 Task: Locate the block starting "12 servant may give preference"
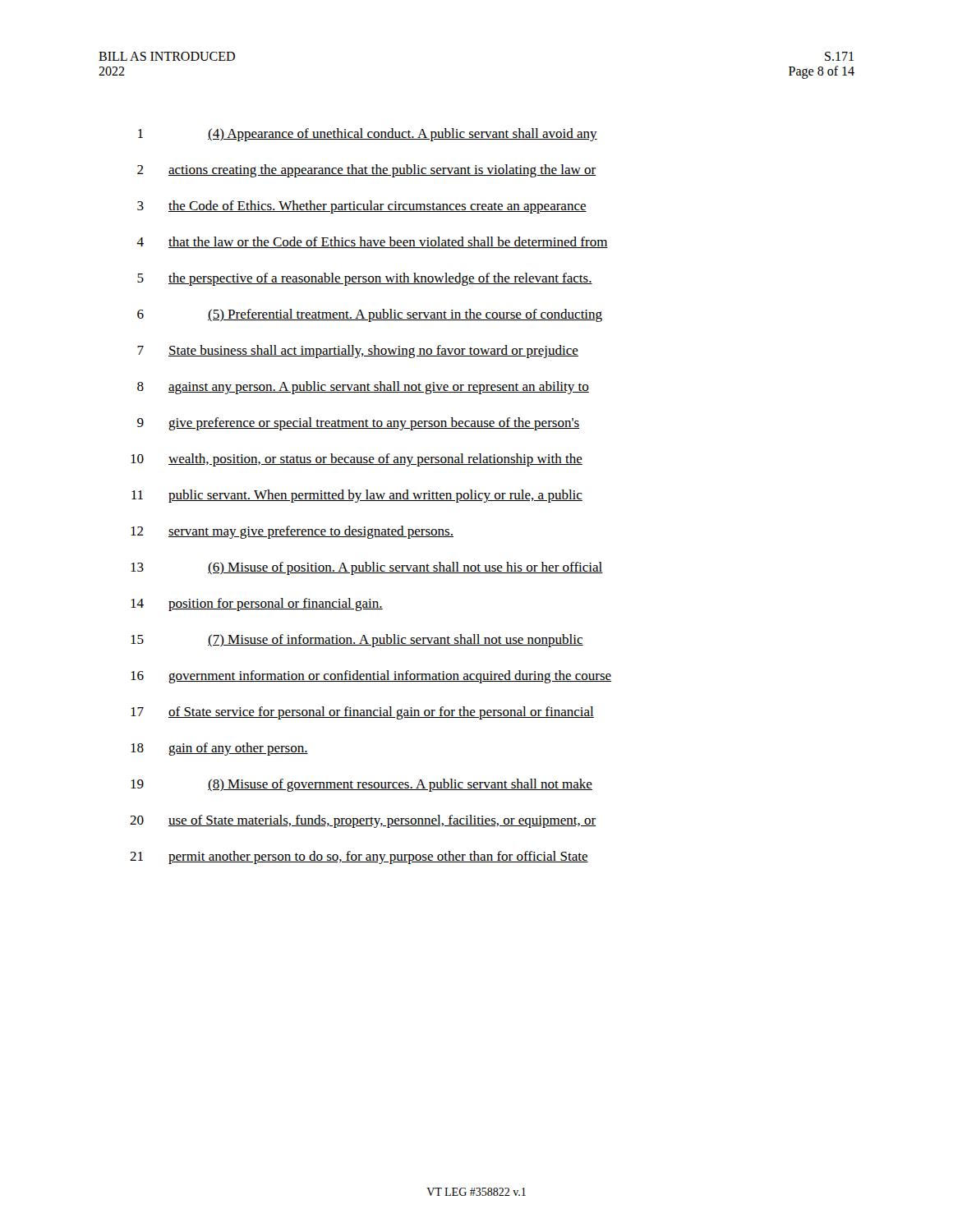[x=292, y=532]
